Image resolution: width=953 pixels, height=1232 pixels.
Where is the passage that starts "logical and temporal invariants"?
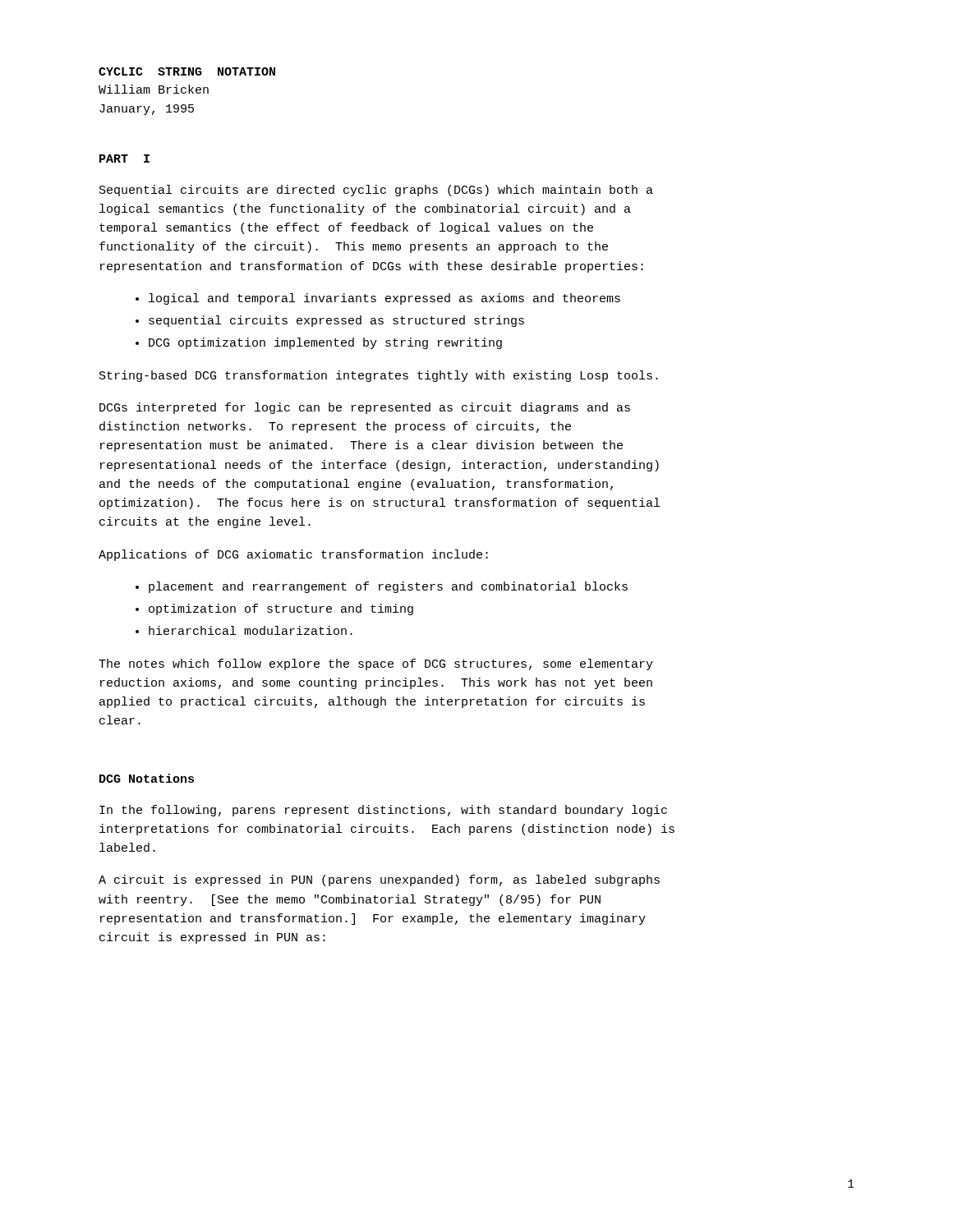(x=385, y=299)
